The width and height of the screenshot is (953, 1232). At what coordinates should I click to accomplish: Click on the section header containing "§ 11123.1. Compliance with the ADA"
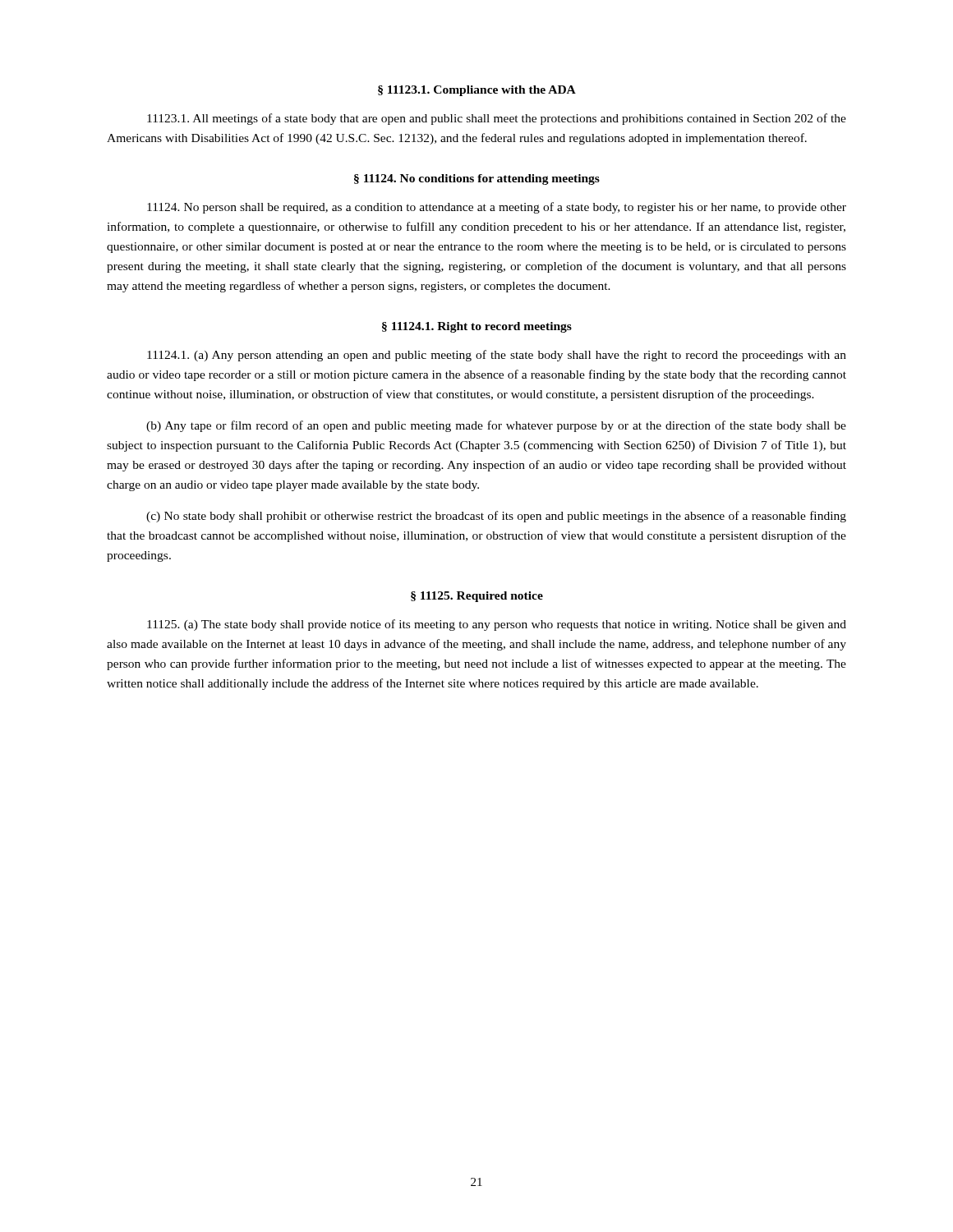(x=476, y=89)
